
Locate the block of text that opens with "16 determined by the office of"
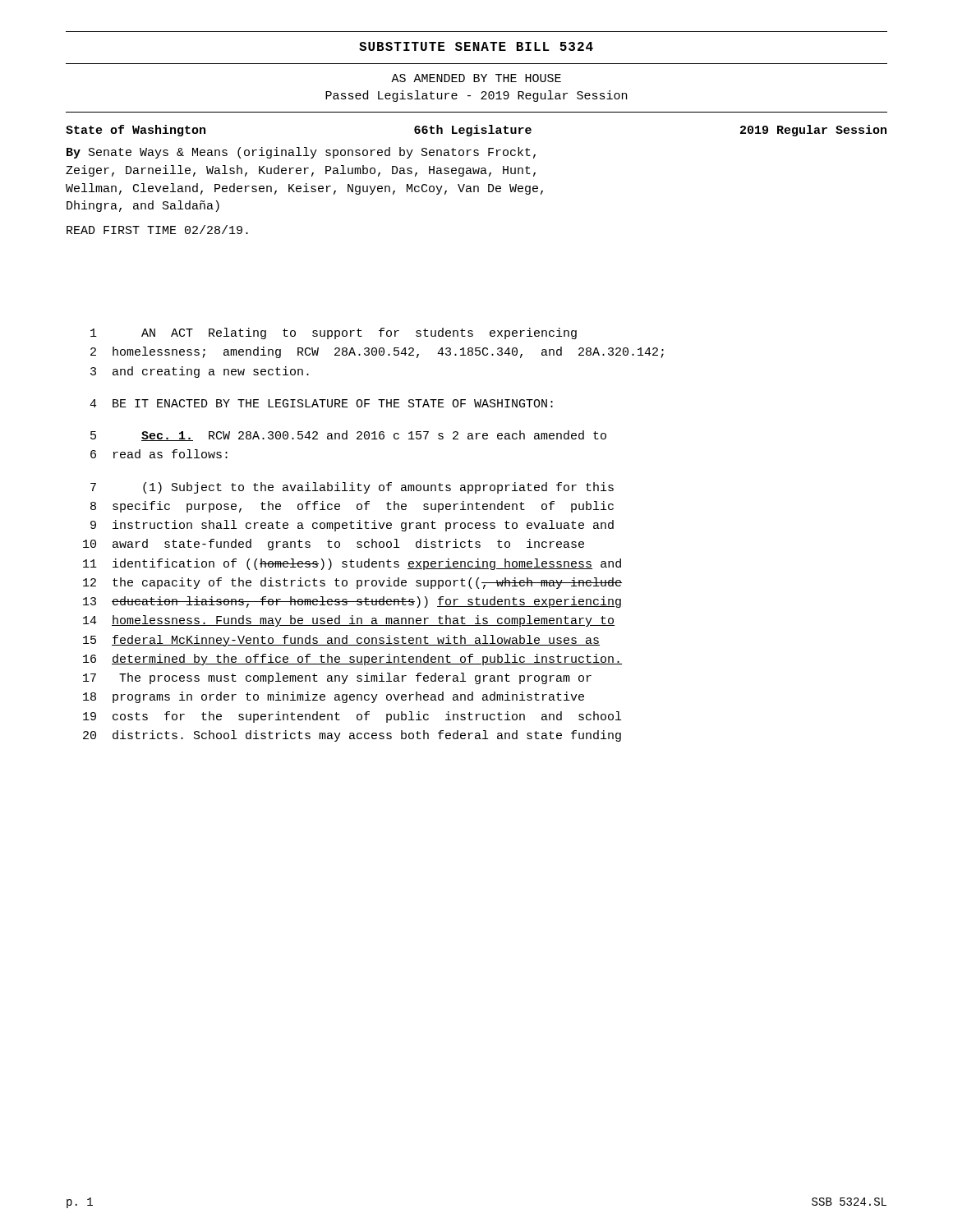(x=476, y=660)
